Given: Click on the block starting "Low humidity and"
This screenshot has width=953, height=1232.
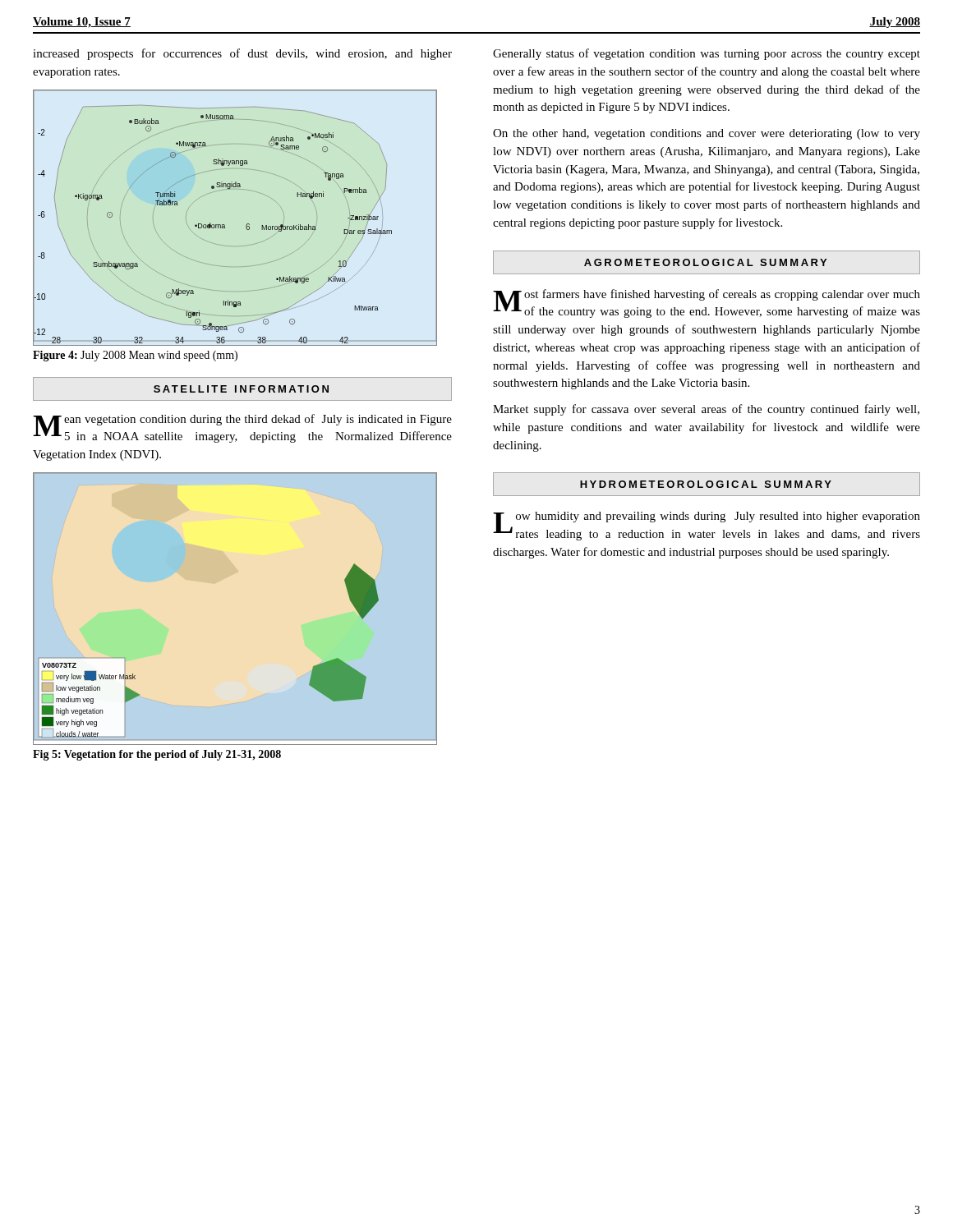Looking at the screenshot, I should tap(707, 533).
